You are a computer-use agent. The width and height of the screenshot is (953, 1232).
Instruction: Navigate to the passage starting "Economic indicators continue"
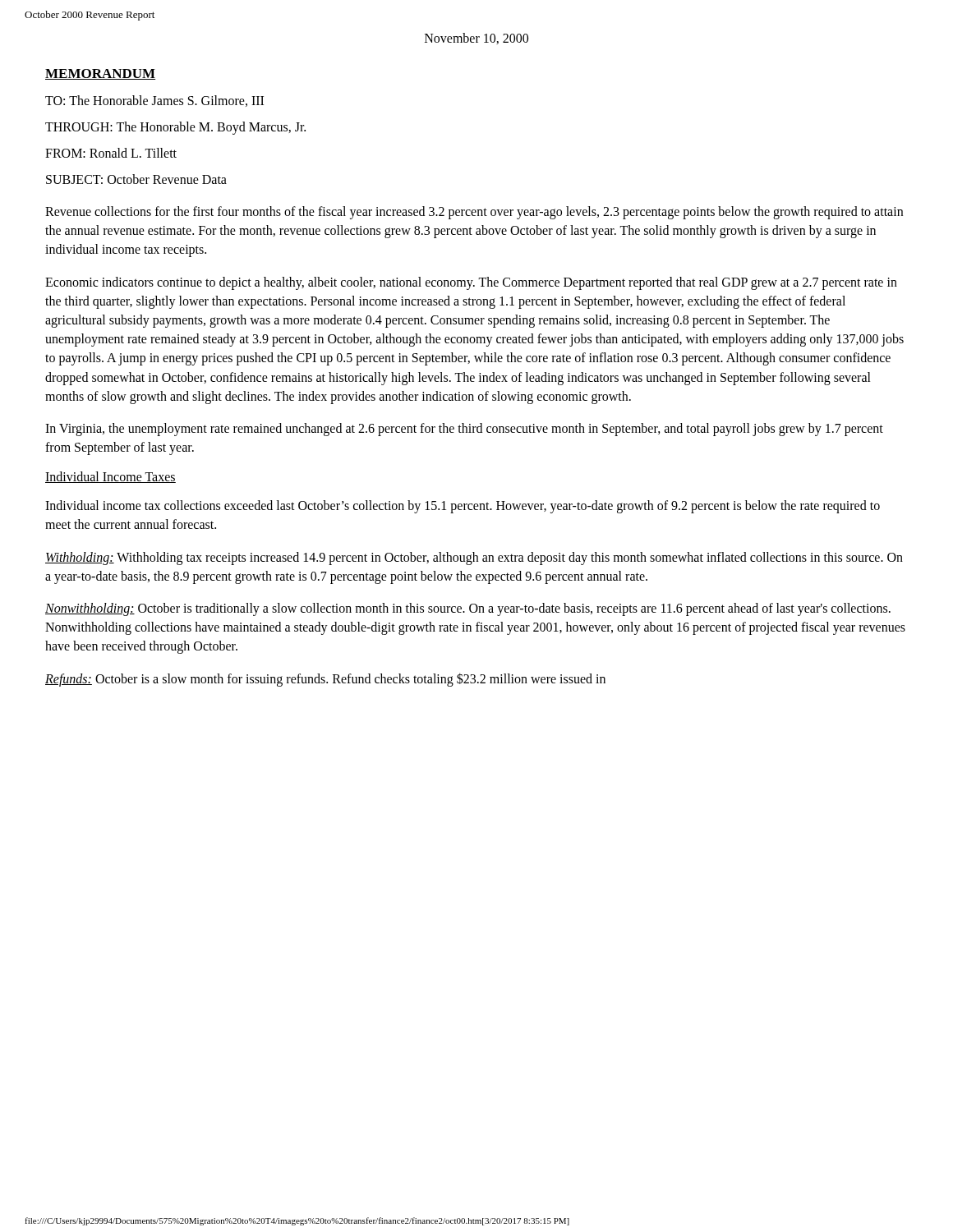(475, 339)
